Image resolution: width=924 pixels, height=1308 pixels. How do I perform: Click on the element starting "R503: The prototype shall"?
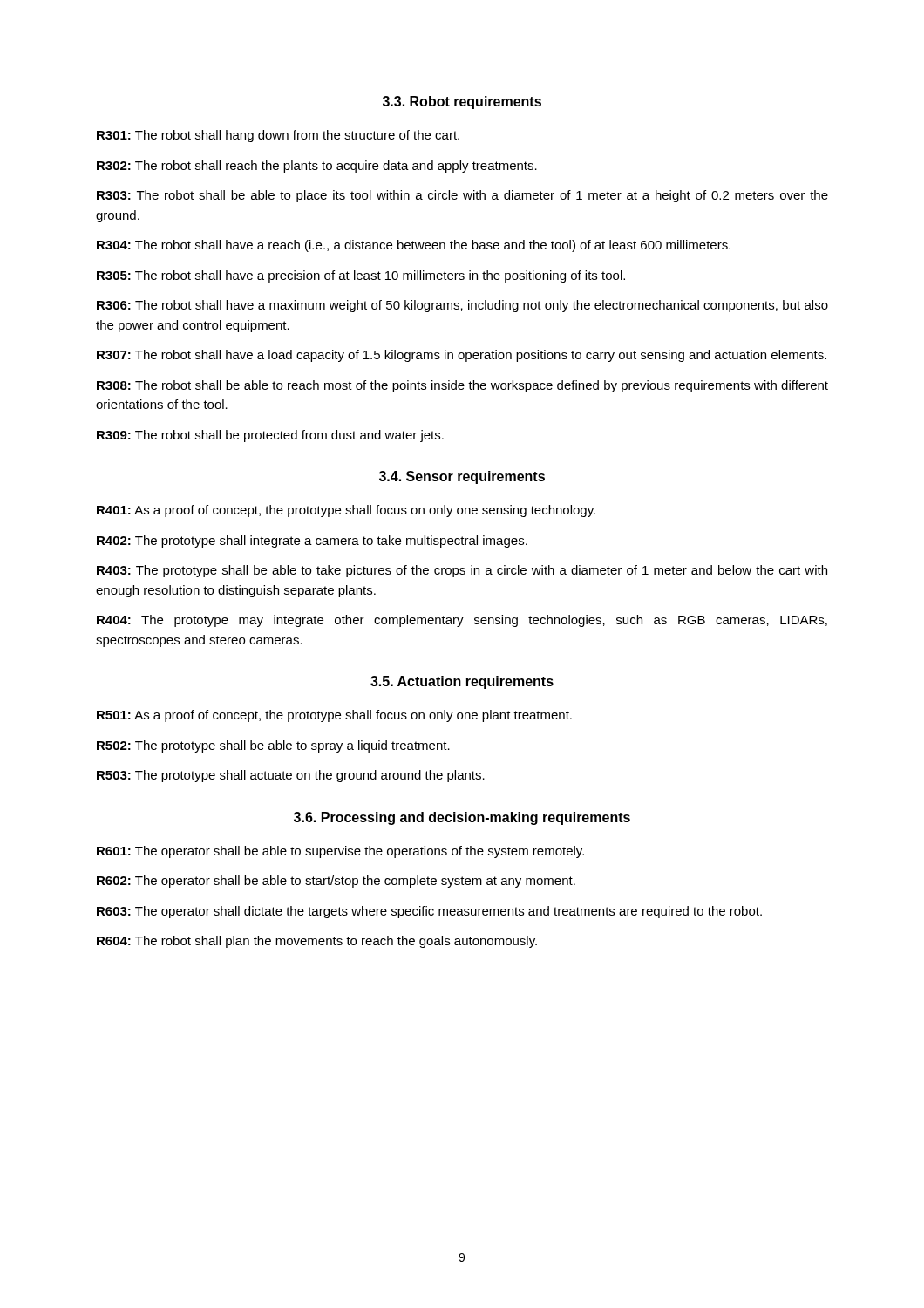[291, 775]
